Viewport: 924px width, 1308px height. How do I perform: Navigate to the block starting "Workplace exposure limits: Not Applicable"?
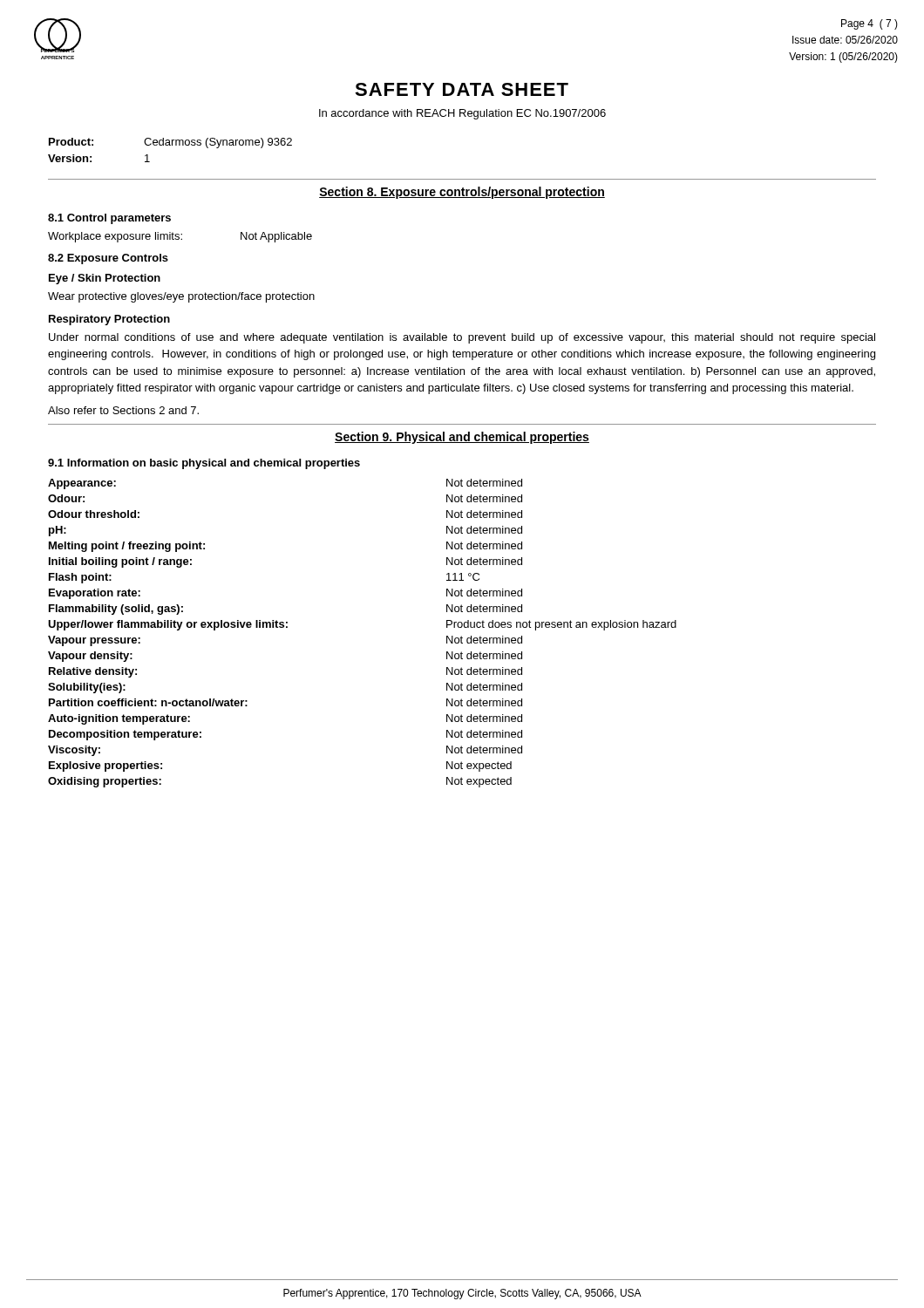(x=180, y=236)
